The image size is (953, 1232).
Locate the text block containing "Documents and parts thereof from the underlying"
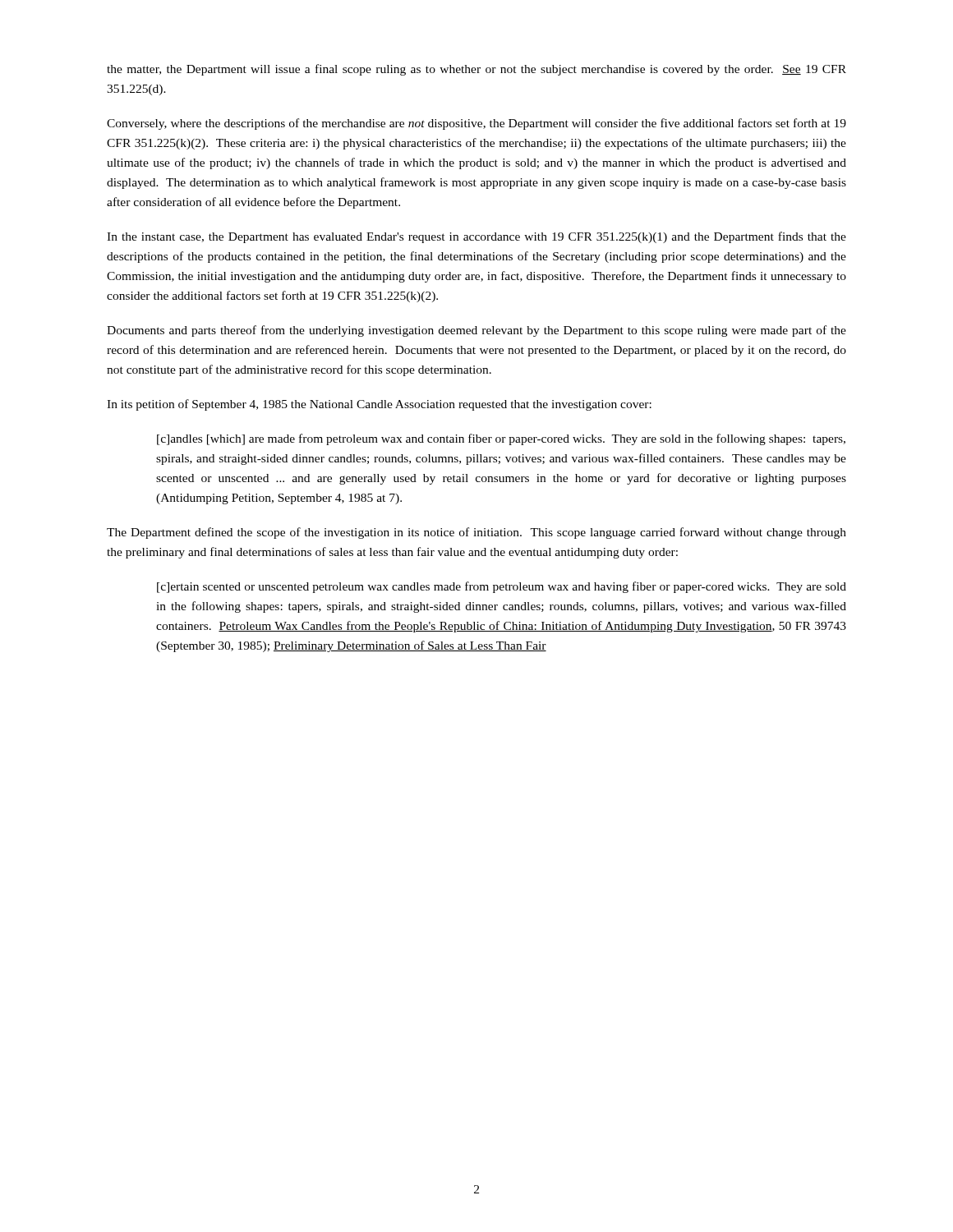pyautogui.click(x=476, y=350)
